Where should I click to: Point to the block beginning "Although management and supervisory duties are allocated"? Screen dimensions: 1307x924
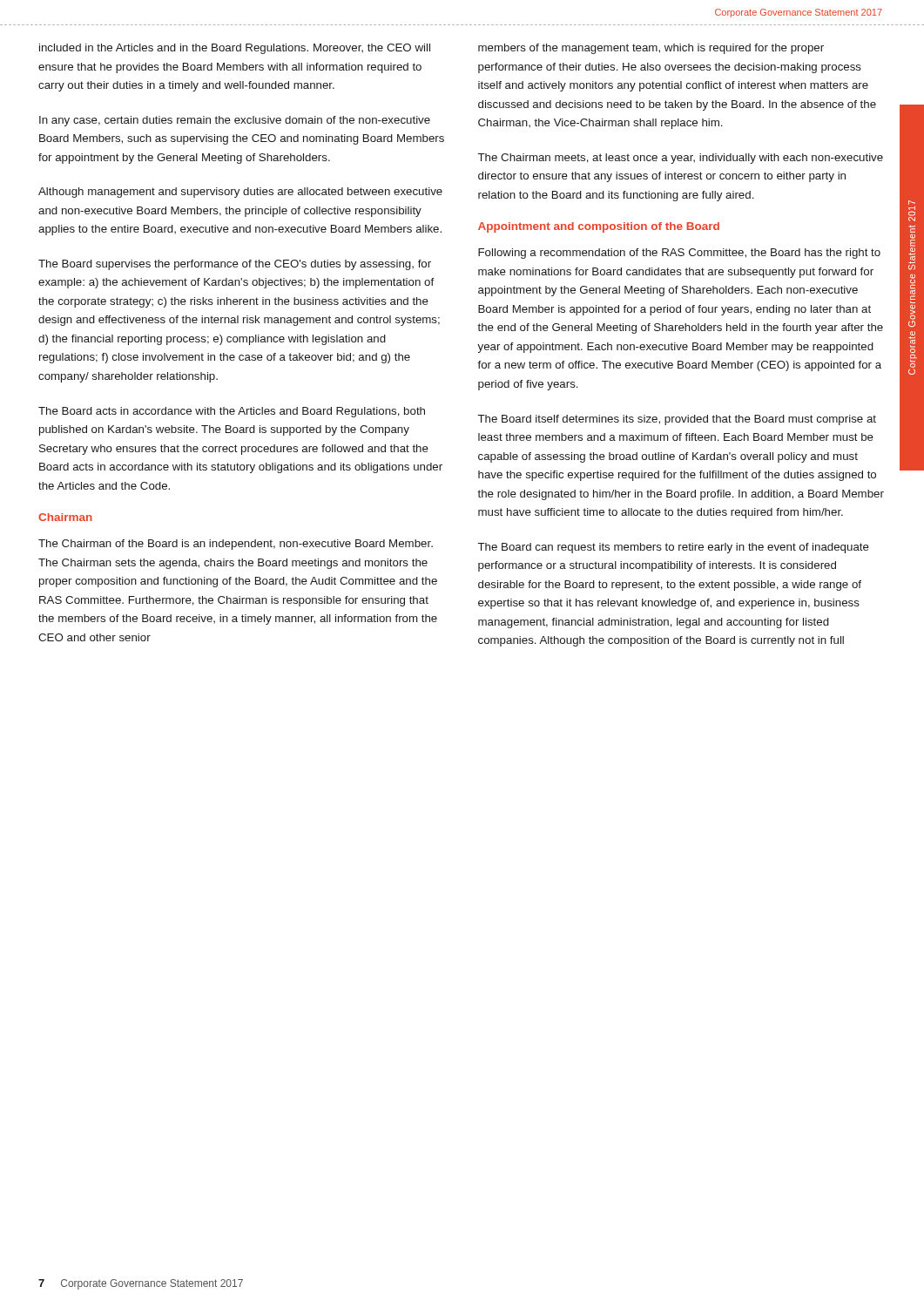pyautogui.click(x=240, y=210)
